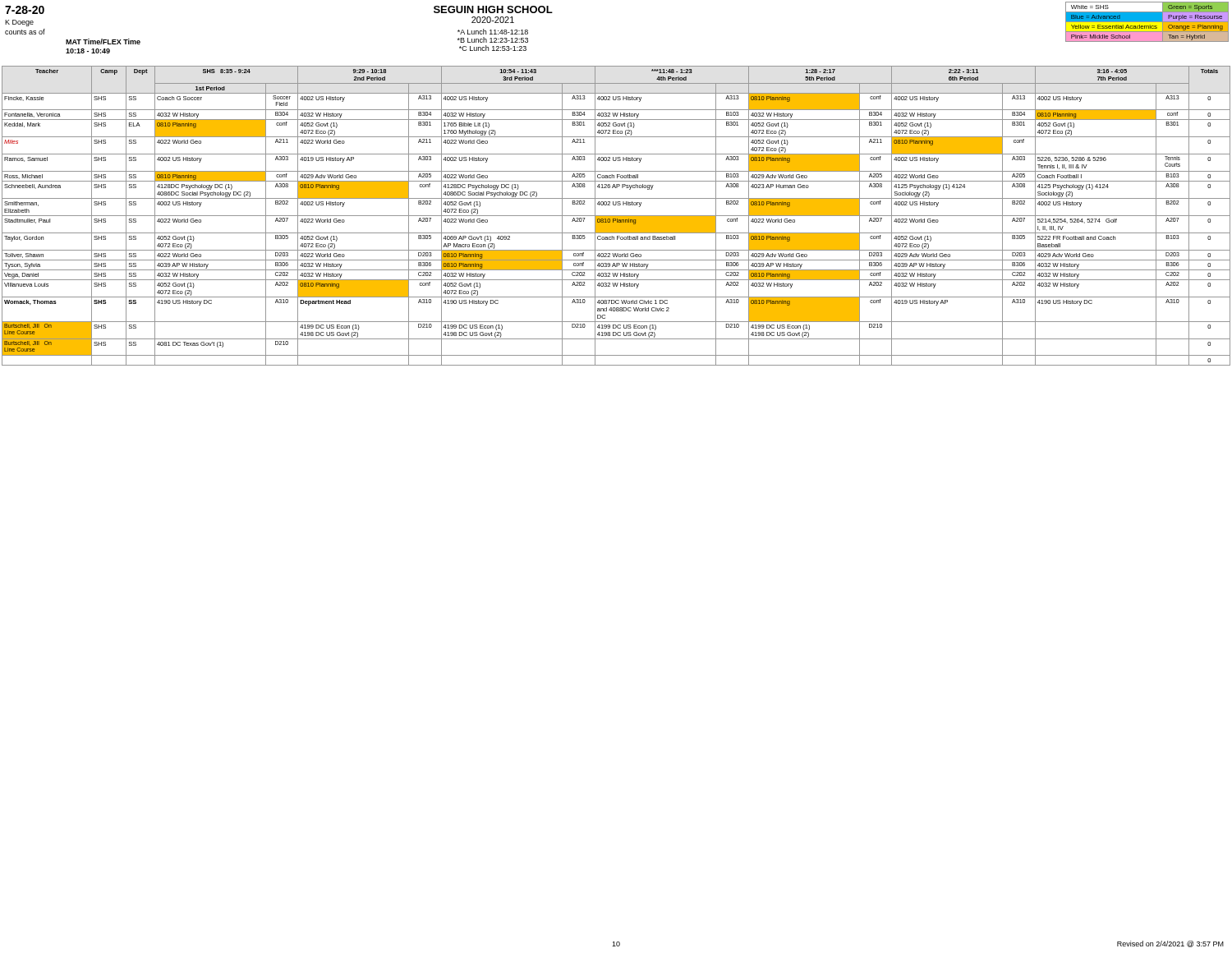
Task: Click on the region starting "A Lunch 11:48-12:18 *B"
Action: pyautogui.click(x=493, y=40)
